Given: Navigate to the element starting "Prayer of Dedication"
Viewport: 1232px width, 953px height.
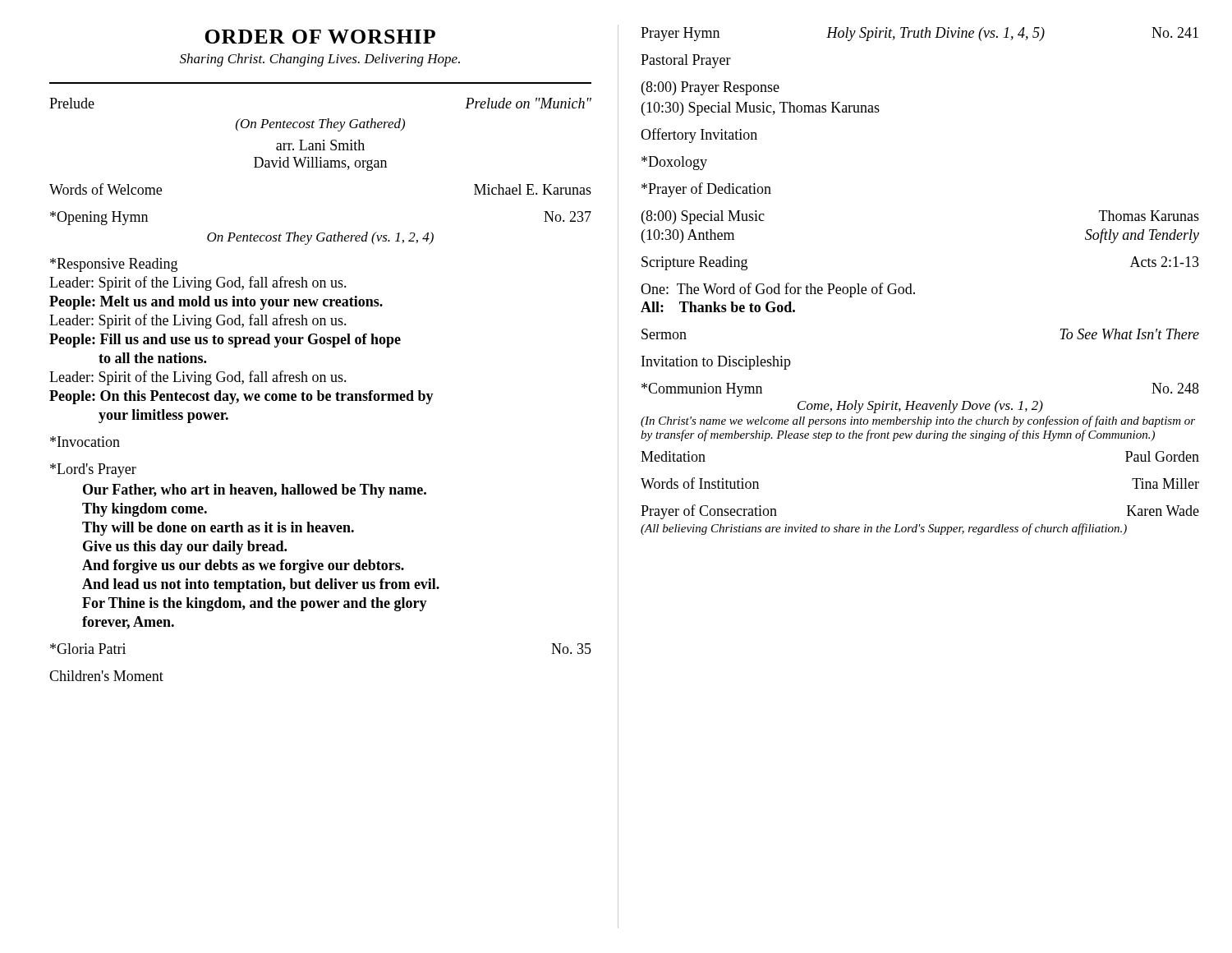Looking at the screenshot, I should 706,190.
